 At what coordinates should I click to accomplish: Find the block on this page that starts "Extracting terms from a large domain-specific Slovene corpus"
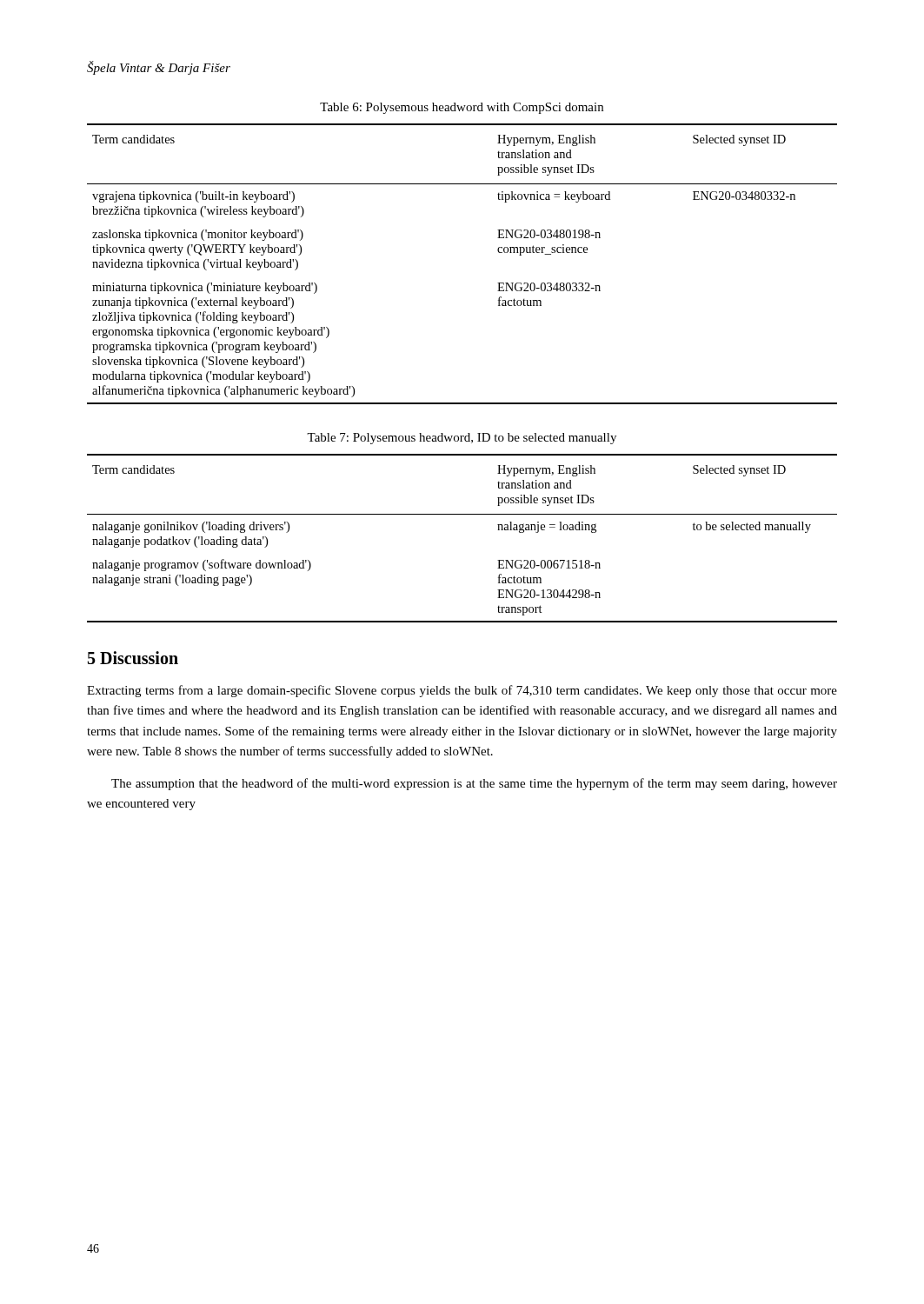[x=462, y=721]
